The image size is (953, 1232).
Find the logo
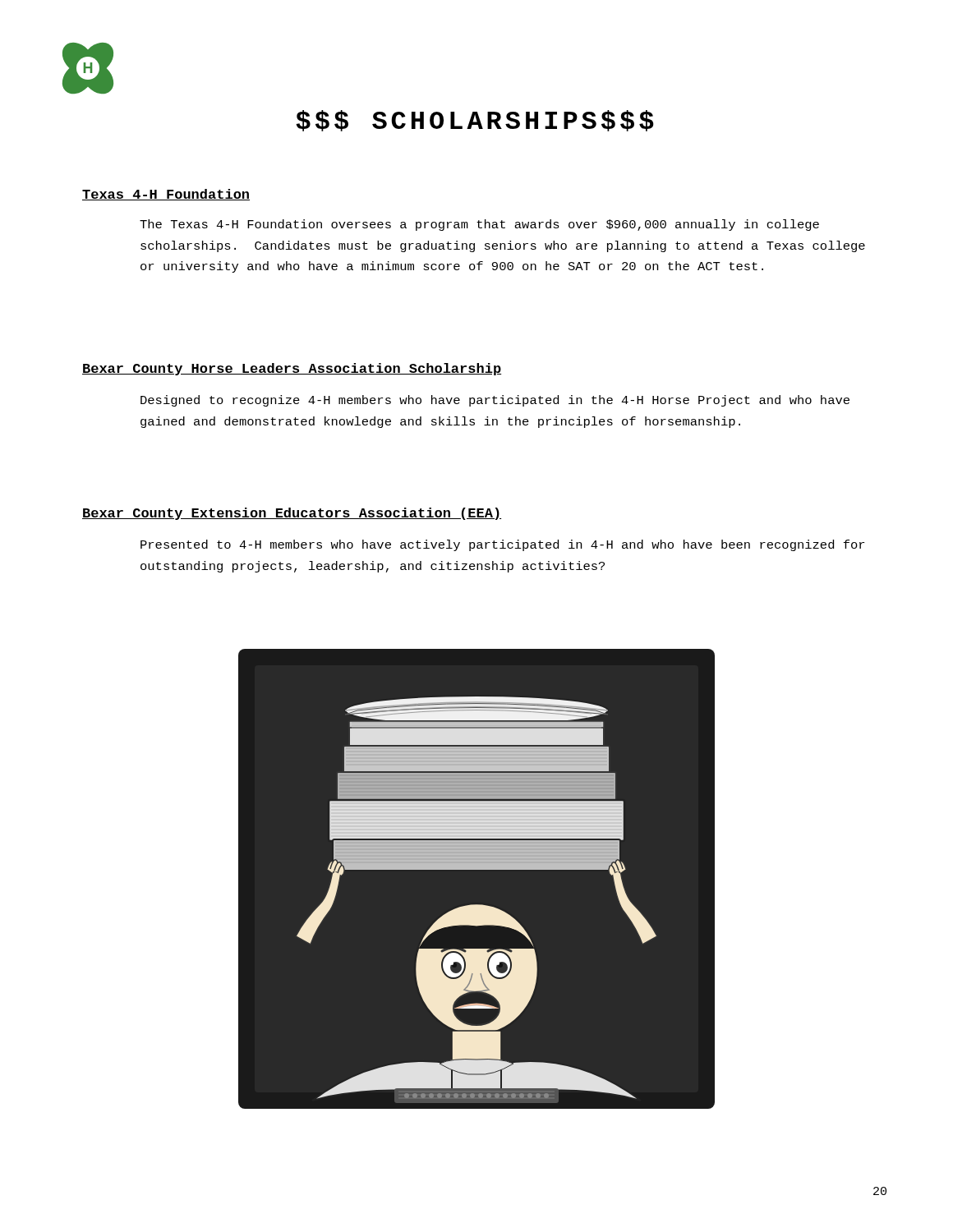point(88,68)
